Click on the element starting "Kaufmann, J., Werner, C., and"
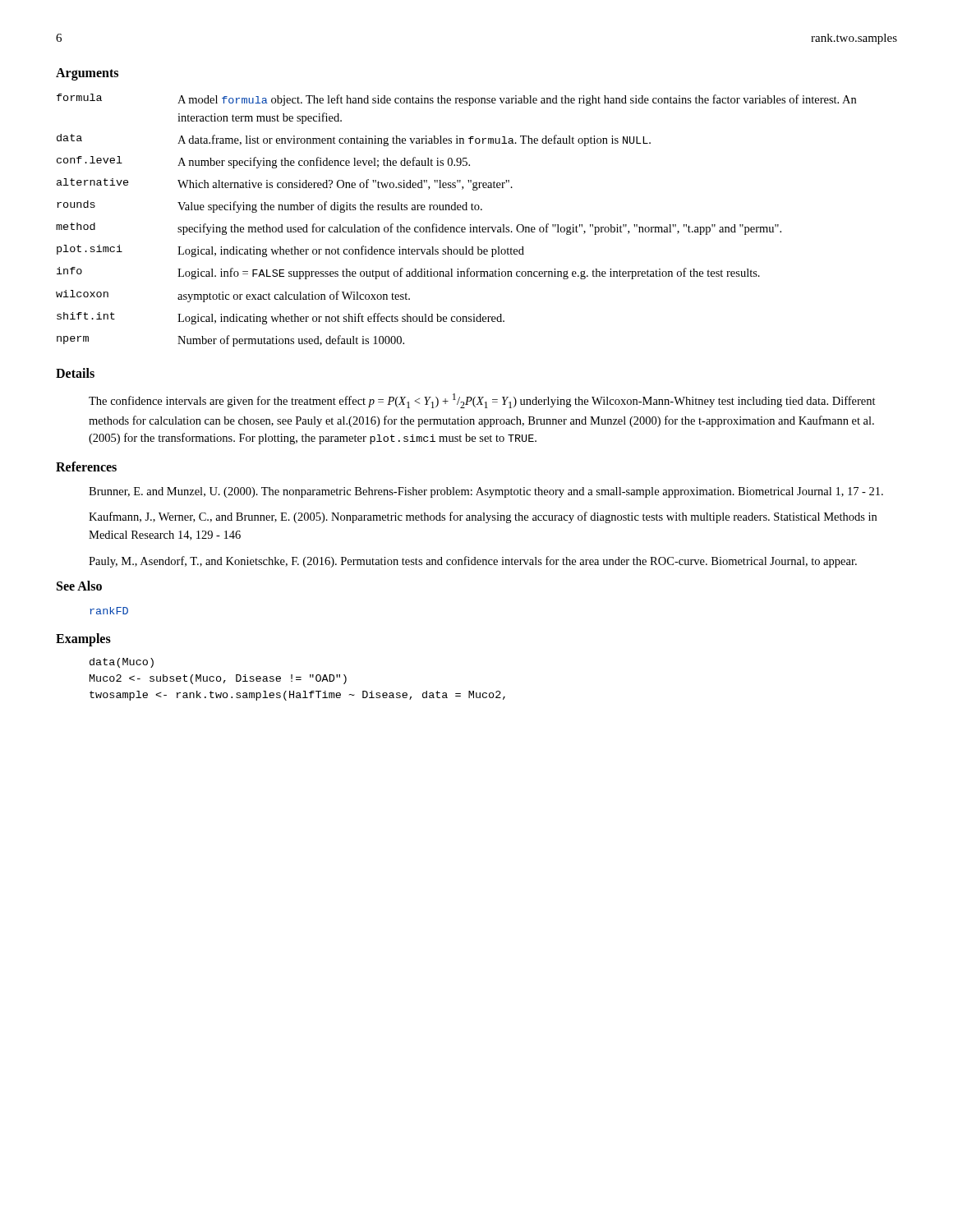This screenshot has width=953, height=1232. pyautogui.click(x=483, y=526)
